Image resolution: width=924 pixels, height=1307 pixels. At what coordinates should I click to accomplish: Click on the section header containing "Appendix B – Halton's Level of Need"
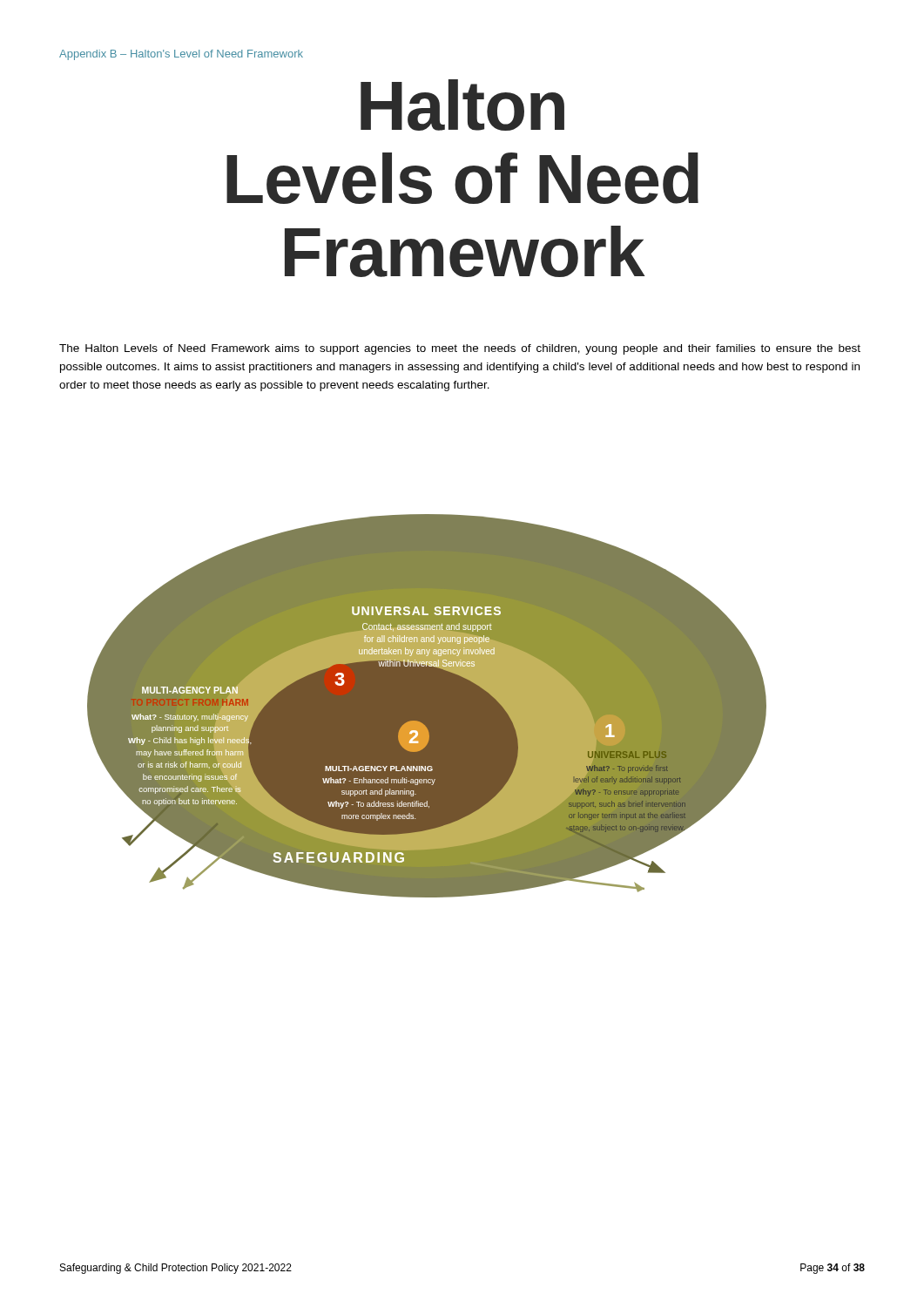pyautogui.click(x=181, y=54)
